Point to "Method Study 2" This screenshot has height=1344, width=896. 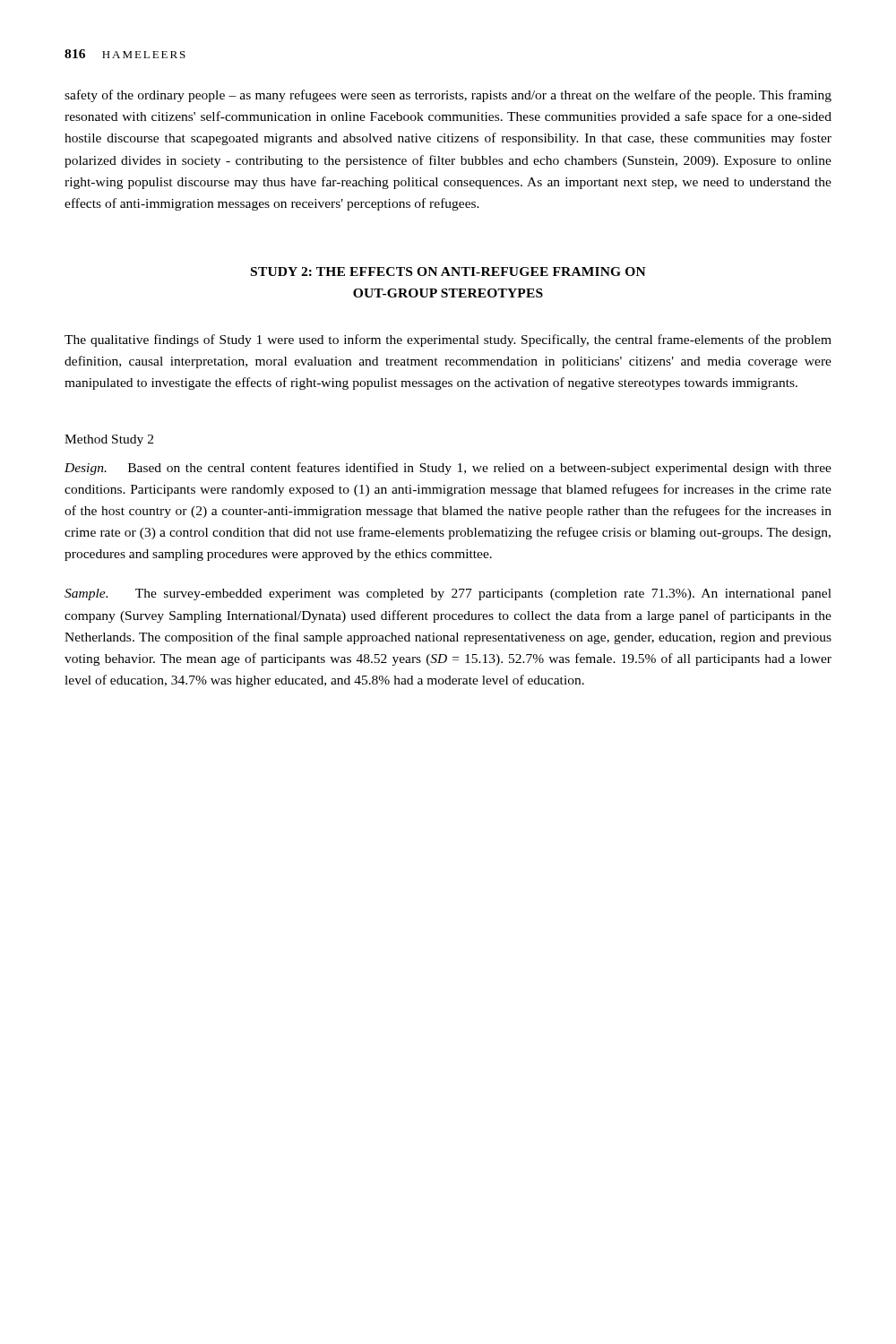coord(109,438)
